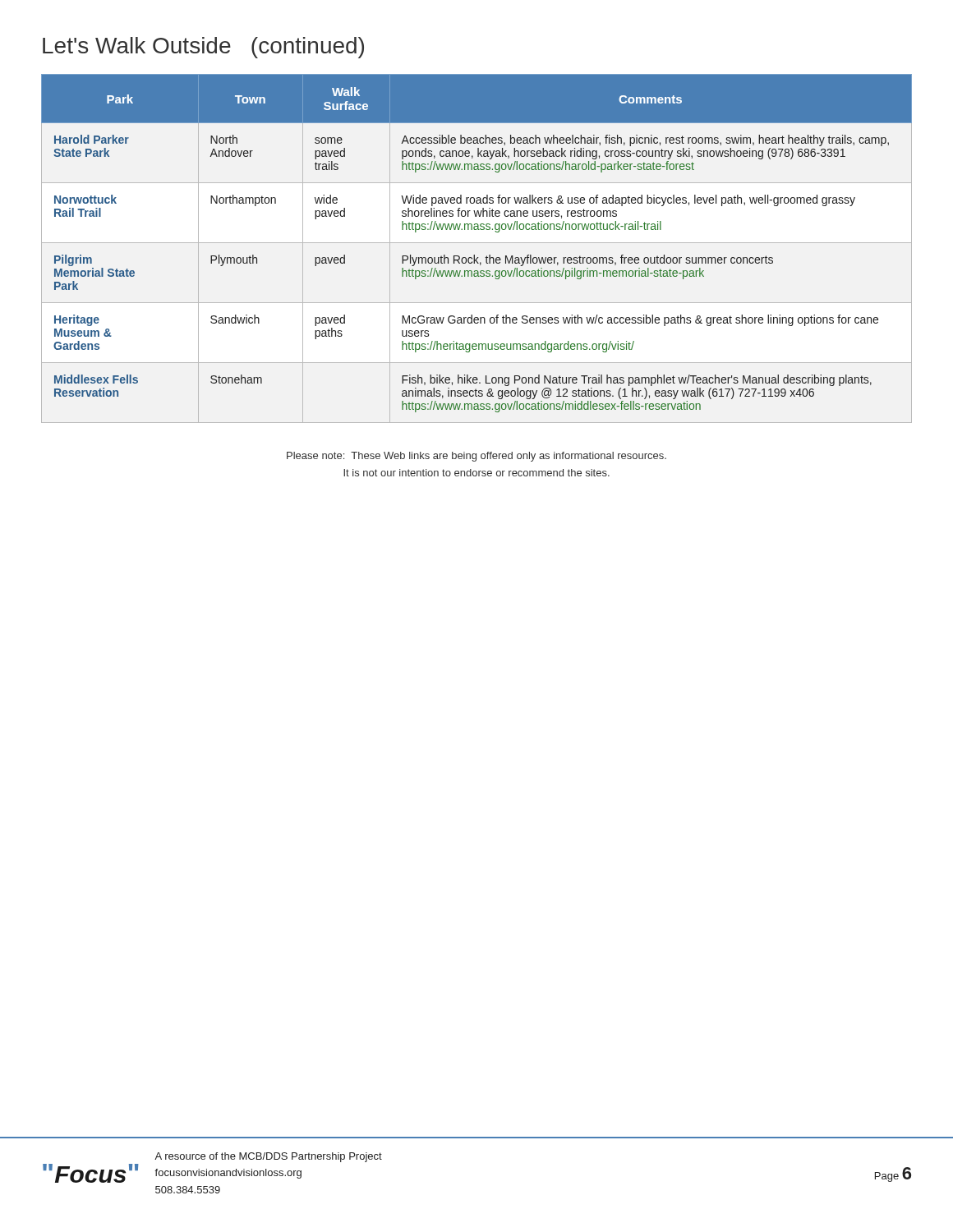The width and height of the screenshot is (953, 1232).
Task: Select the table that reads "Pilgrim Memorial State"
Action: click(x=476, y=248)
